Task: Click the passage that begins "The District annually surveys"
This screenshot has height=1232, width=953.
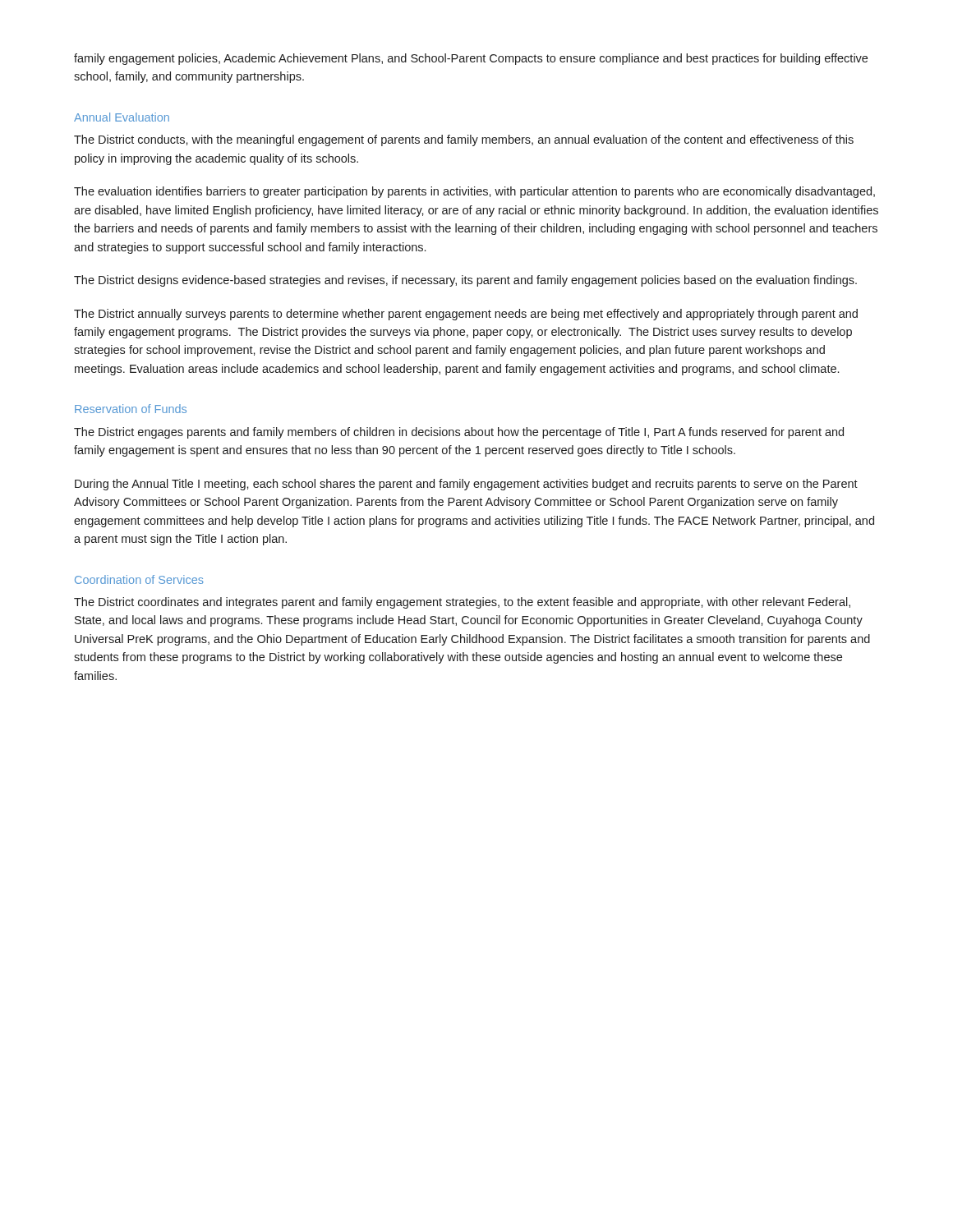Action: pos(466,341)
